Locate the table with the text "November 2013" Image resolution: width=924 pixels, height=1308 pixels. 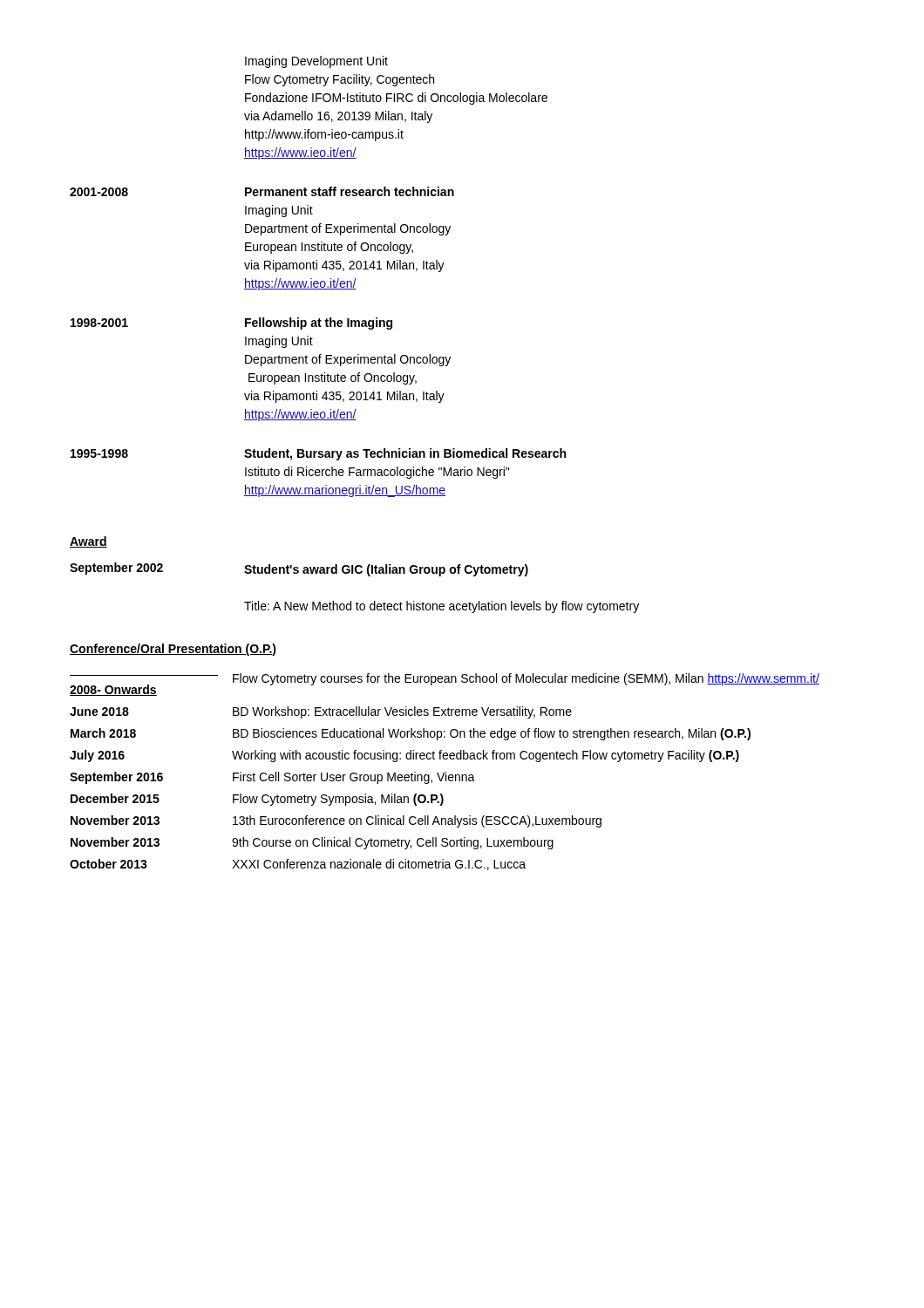(x=462, y=772)
